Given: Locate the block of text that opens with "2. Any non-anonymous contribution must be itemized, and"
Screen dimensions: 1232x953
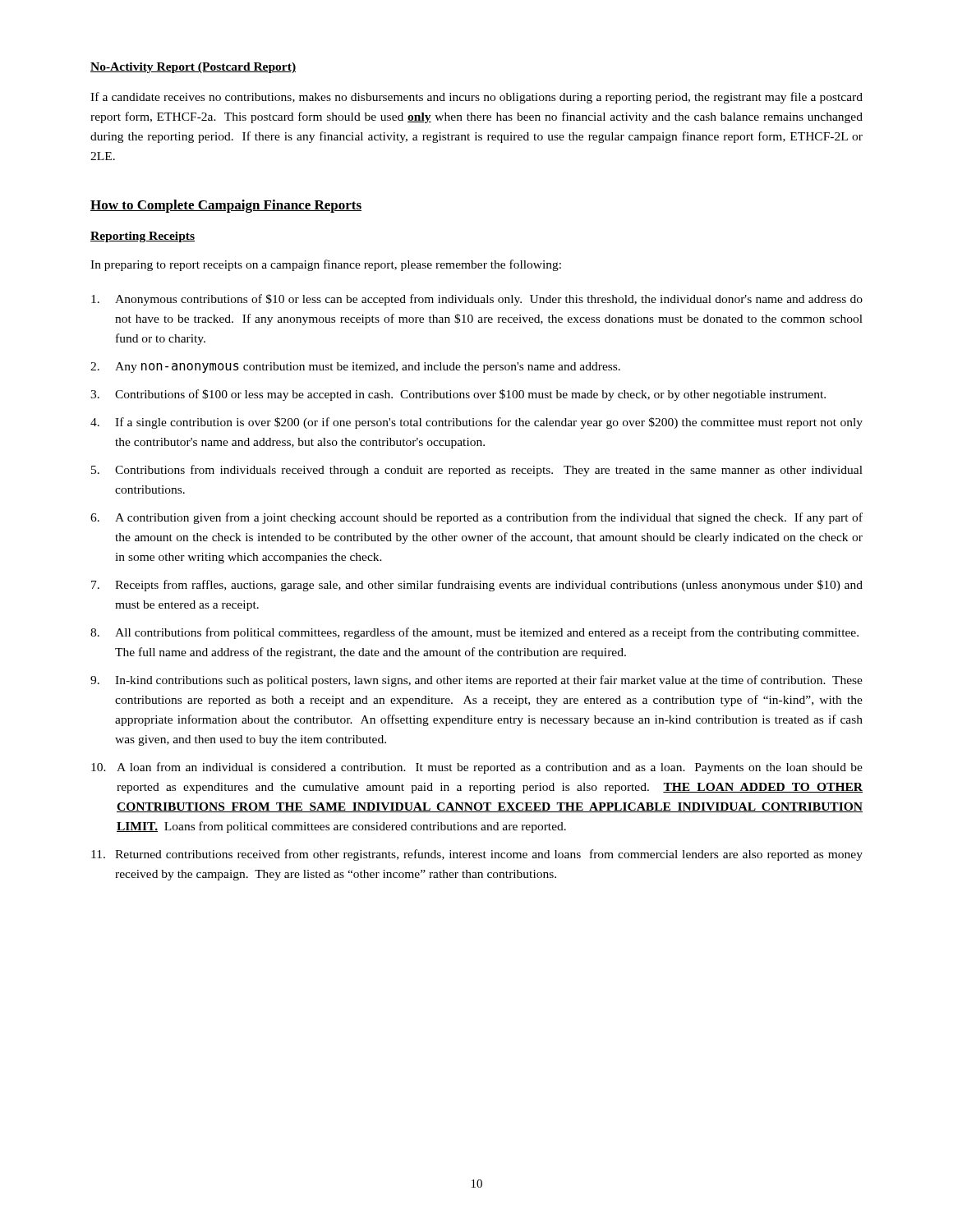Looking at the screenshot, I should [476, 366].
